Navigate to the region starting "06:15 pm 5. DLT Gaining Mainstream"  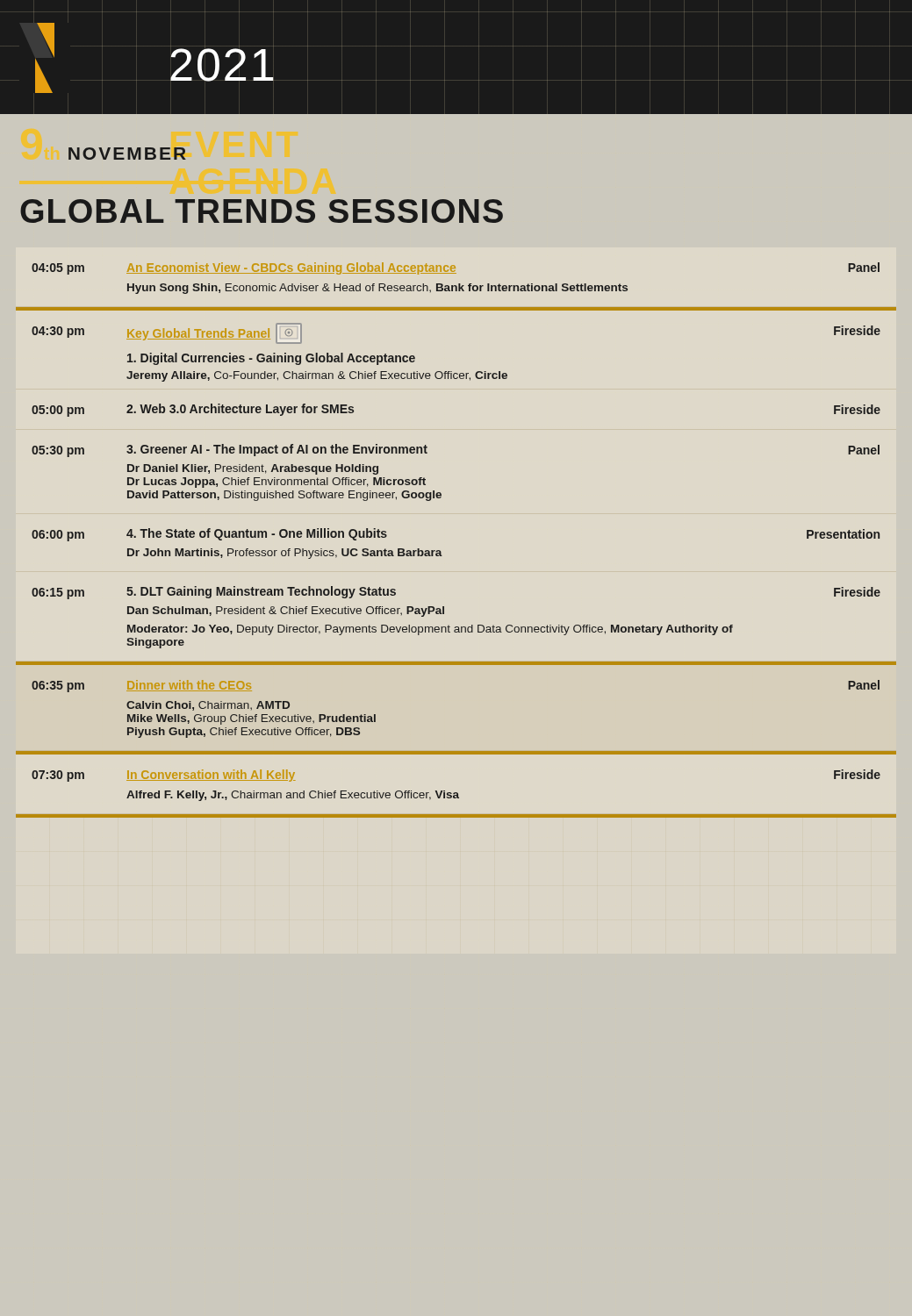click(456, 616)
